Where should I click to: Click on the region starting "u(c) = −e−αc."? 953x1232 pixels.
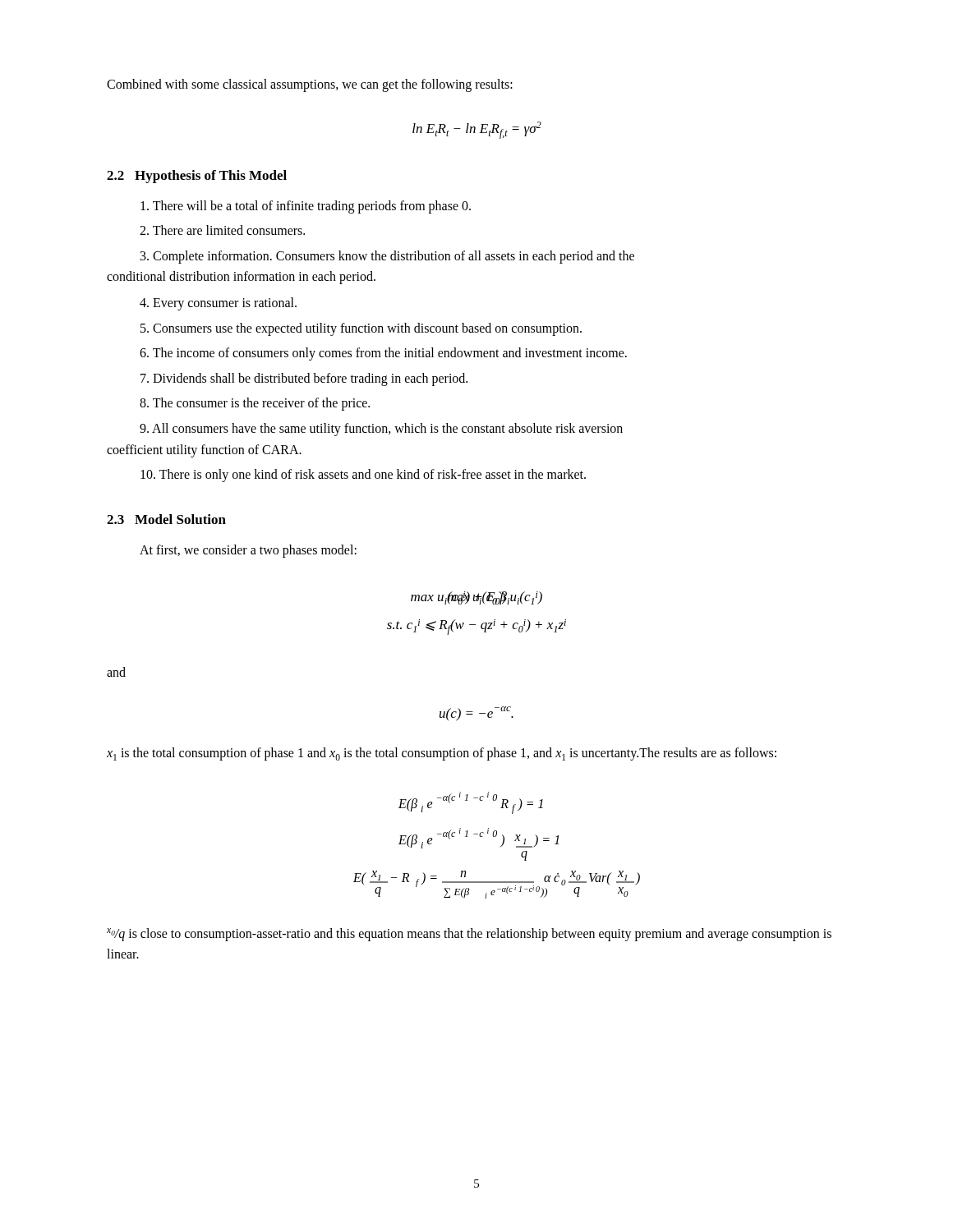476,713
